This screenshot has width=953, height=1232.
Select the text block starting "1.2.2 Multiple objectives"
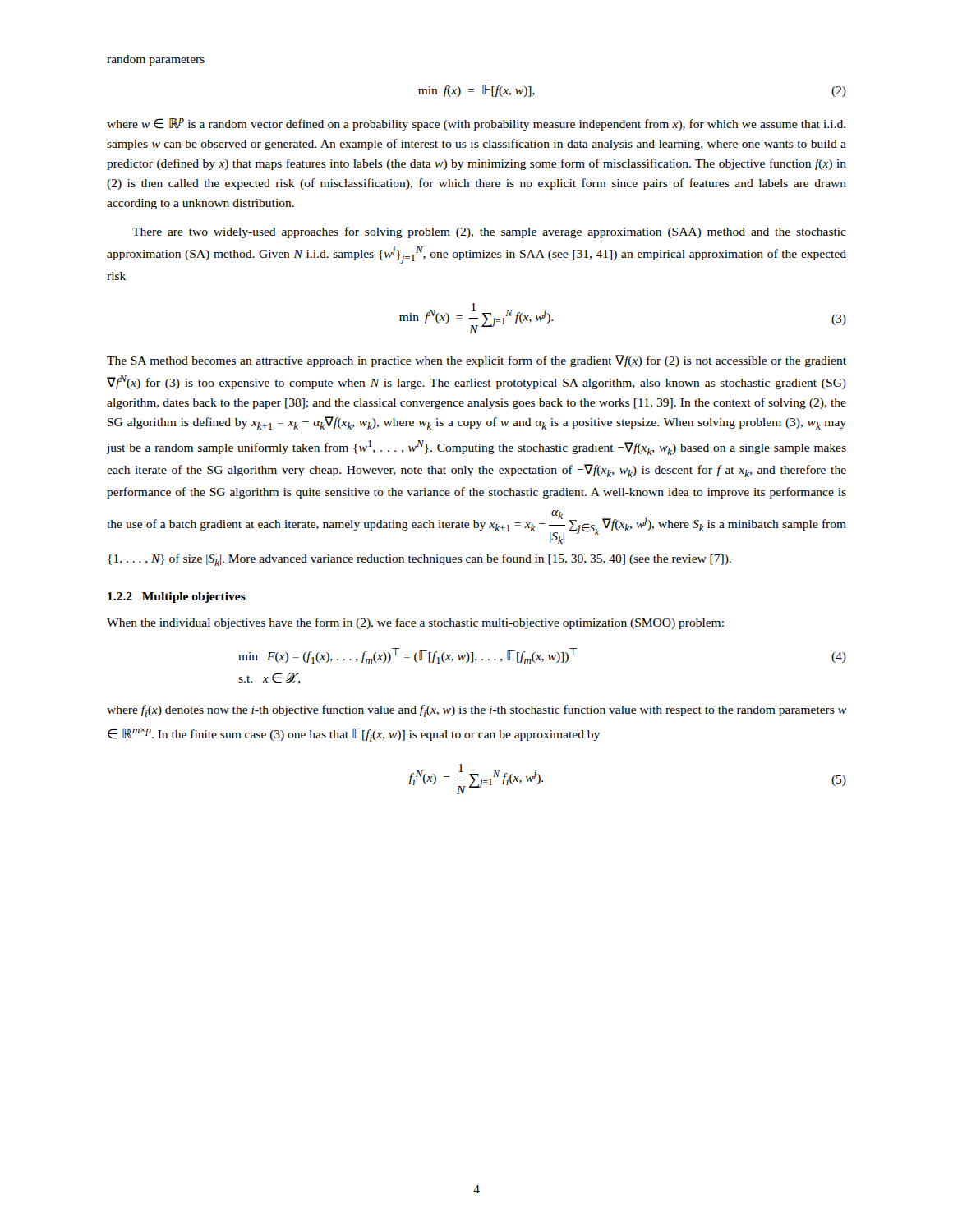coord(176,596)
